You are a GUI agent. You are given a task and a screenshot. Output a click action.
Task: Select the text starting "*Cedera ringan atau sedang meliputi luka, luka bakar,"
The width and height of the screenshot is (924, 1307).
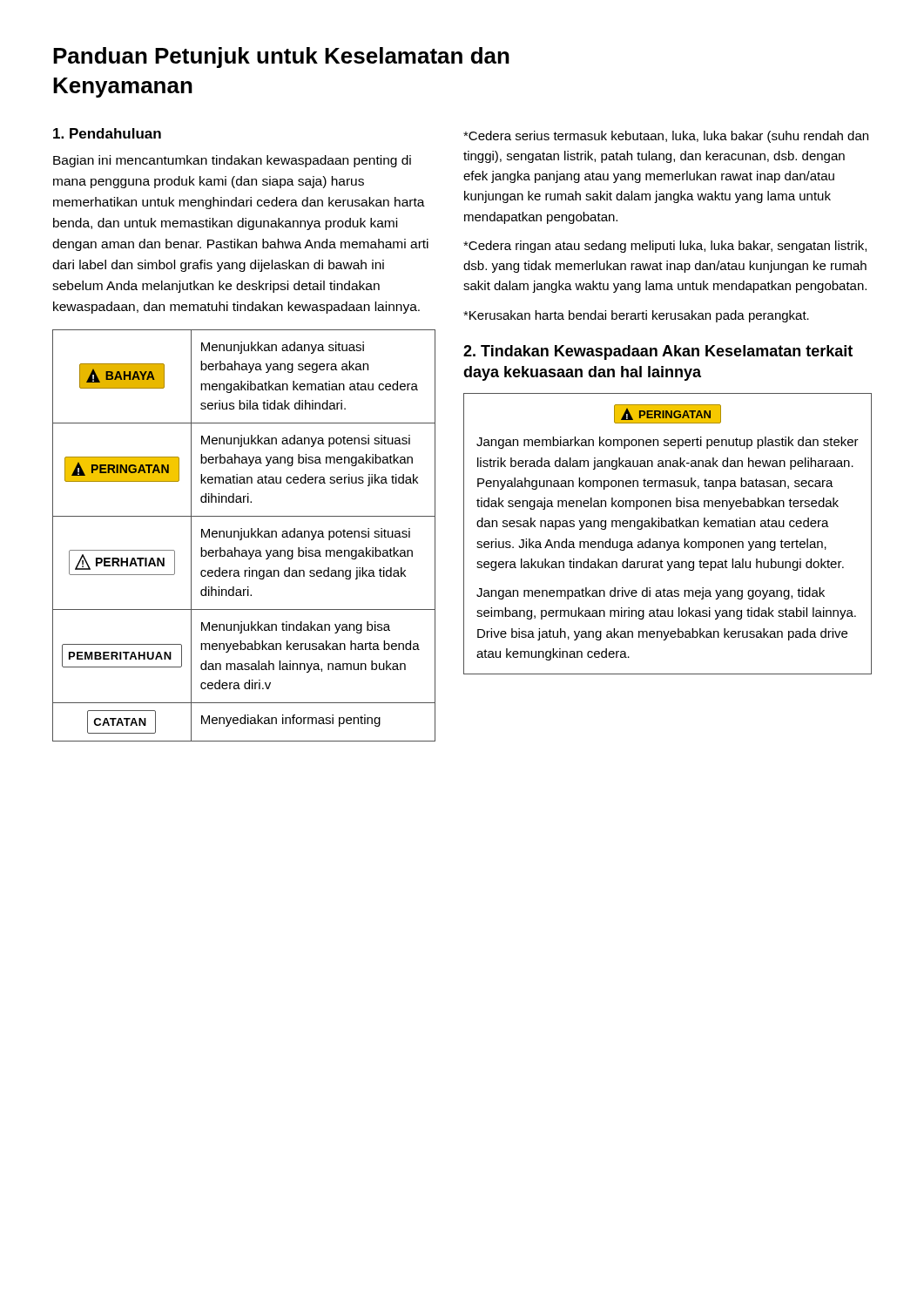tap(667, 266)
